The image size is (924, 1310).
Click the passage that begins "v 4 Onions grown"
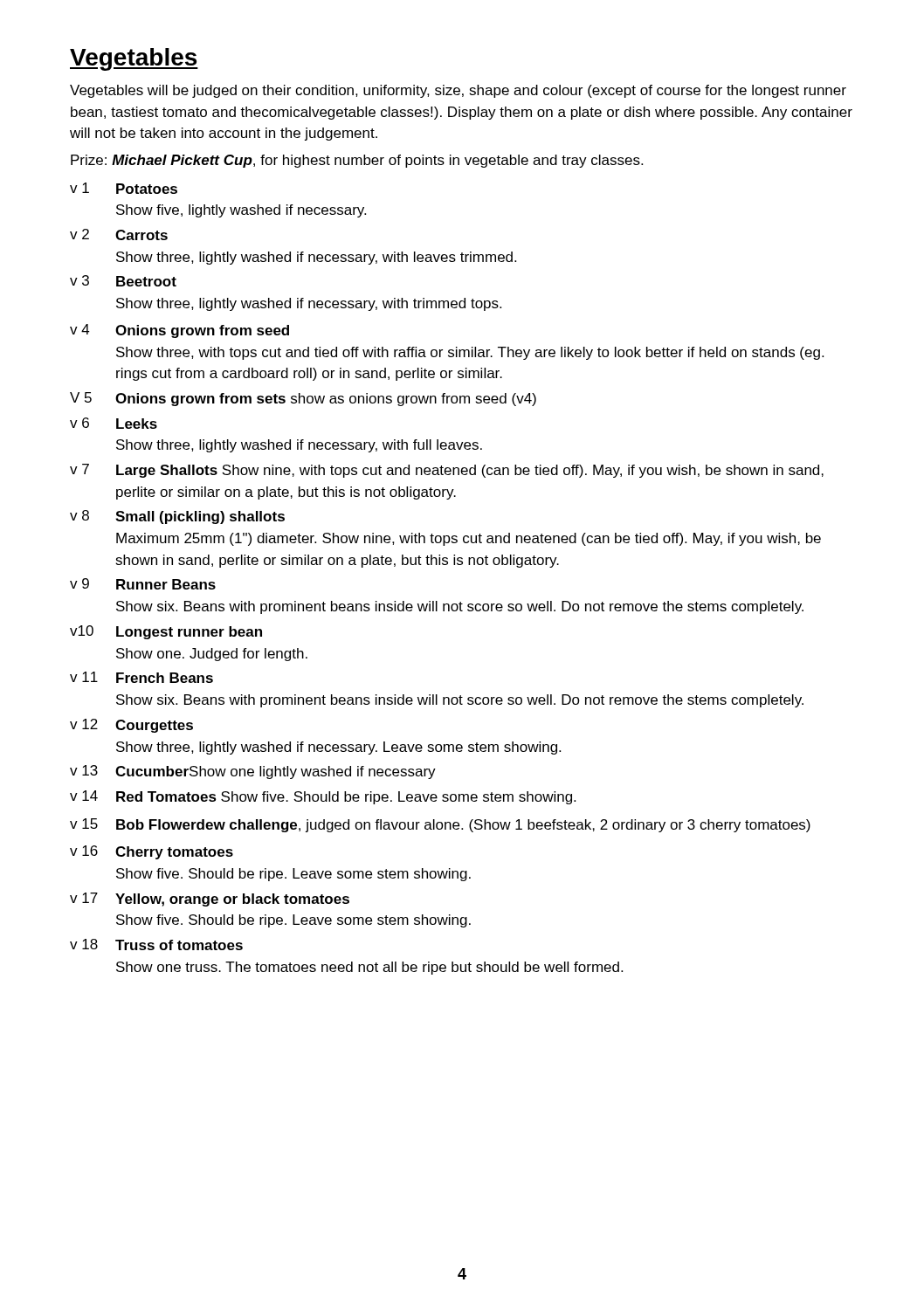462,353
